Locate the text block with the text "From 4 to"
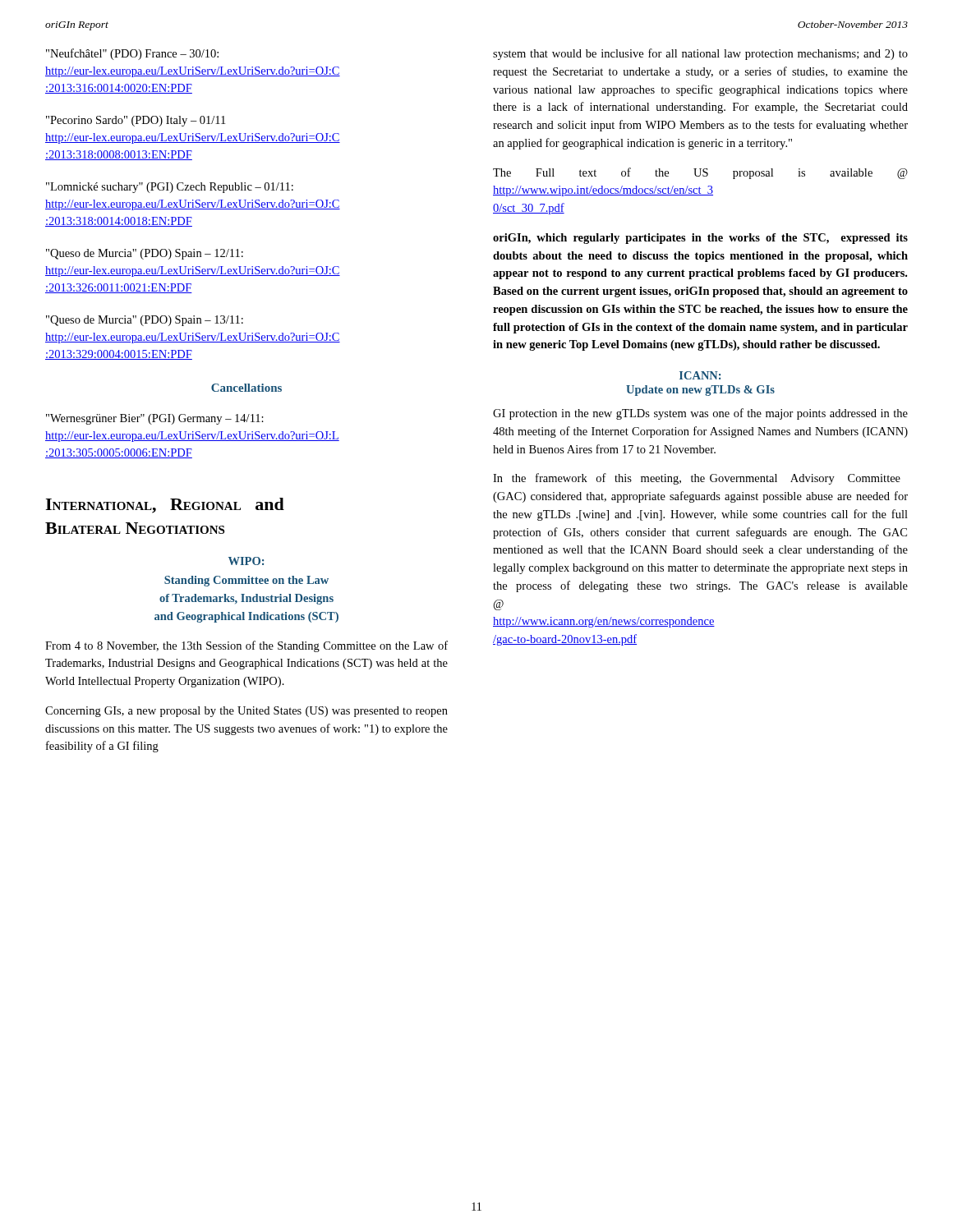The width and height of the screenshot is (953, 1232). point(246,663)
